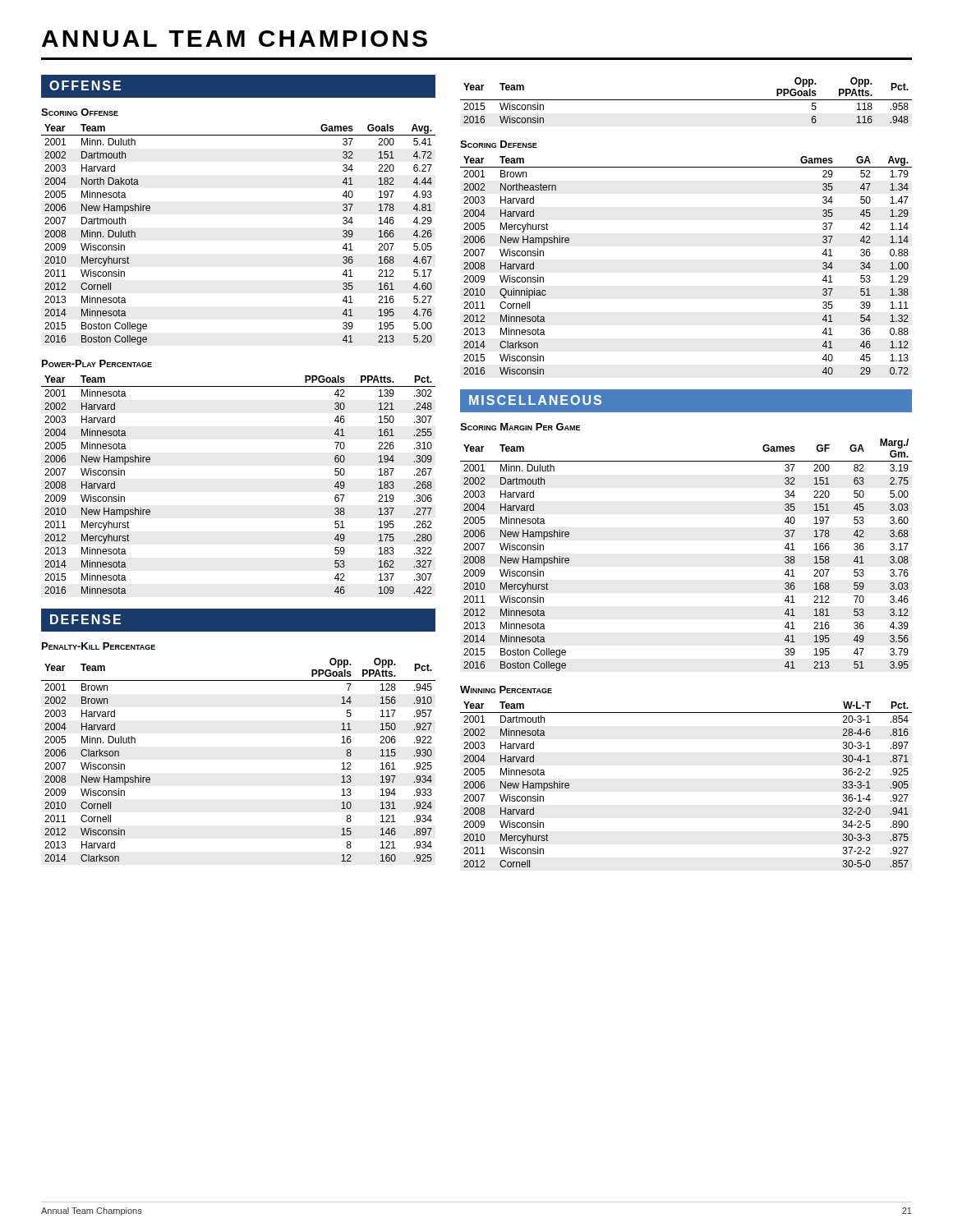Find the section header with the text "Scoring Defense"

point(499,144)
